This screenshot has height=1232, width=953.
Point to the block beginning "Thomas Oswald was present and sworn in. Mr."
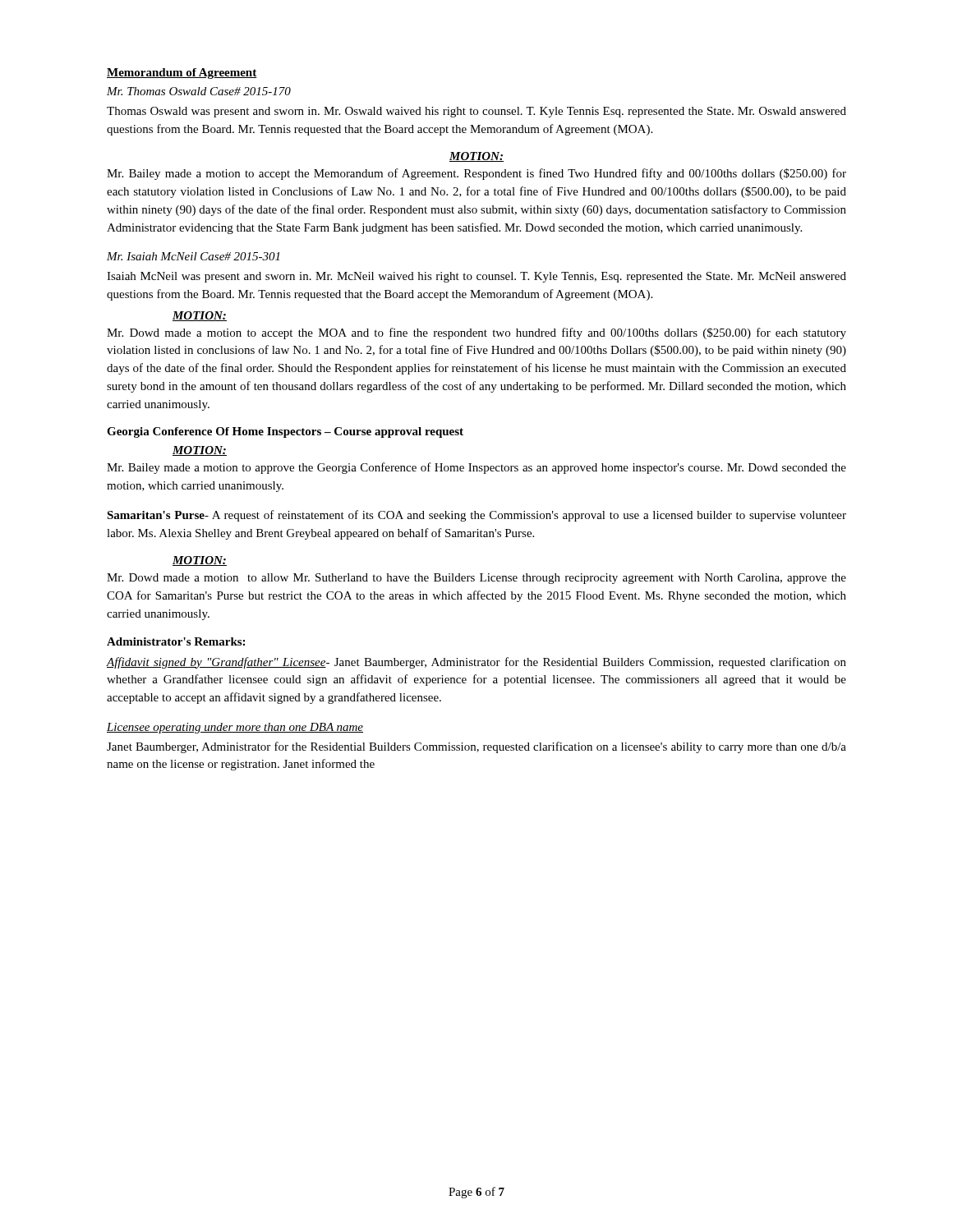[476, 120]
